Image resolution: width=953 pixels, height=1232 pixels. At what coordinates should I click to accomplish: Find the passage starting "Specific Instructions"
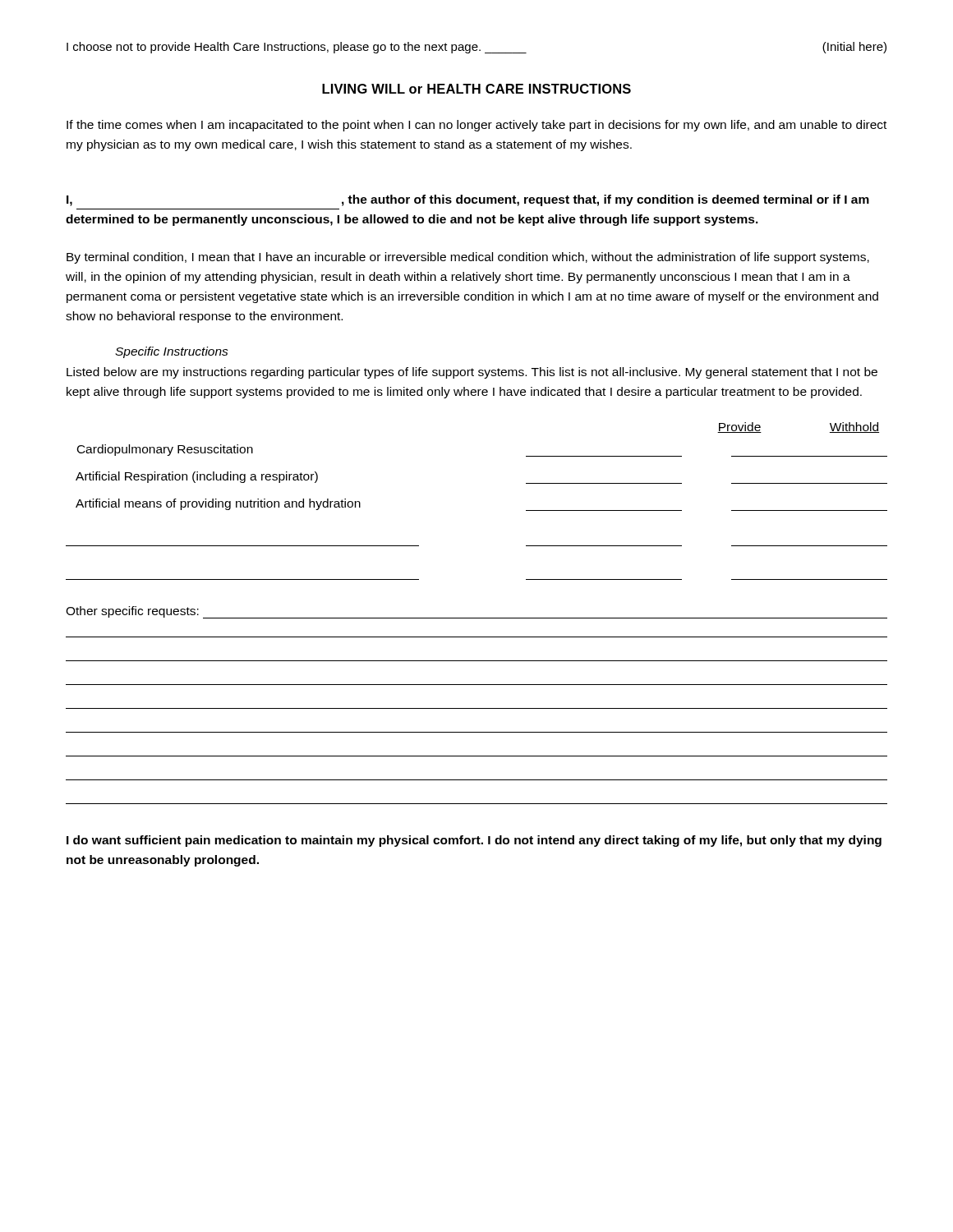172,351
